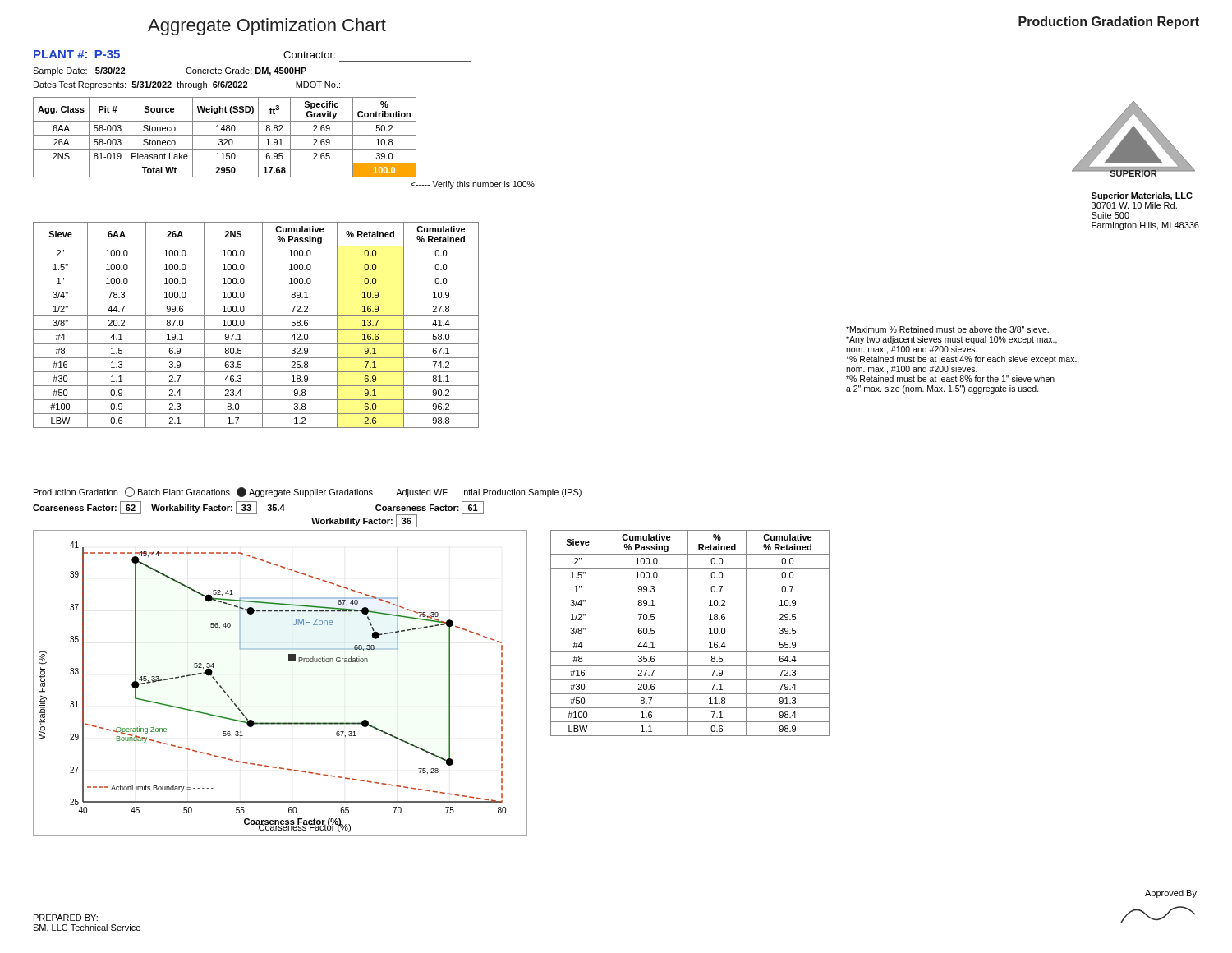Select the block starting "Workability Factor: 36"
This screenshot has width=1232, height=953.
pos(225,521)
